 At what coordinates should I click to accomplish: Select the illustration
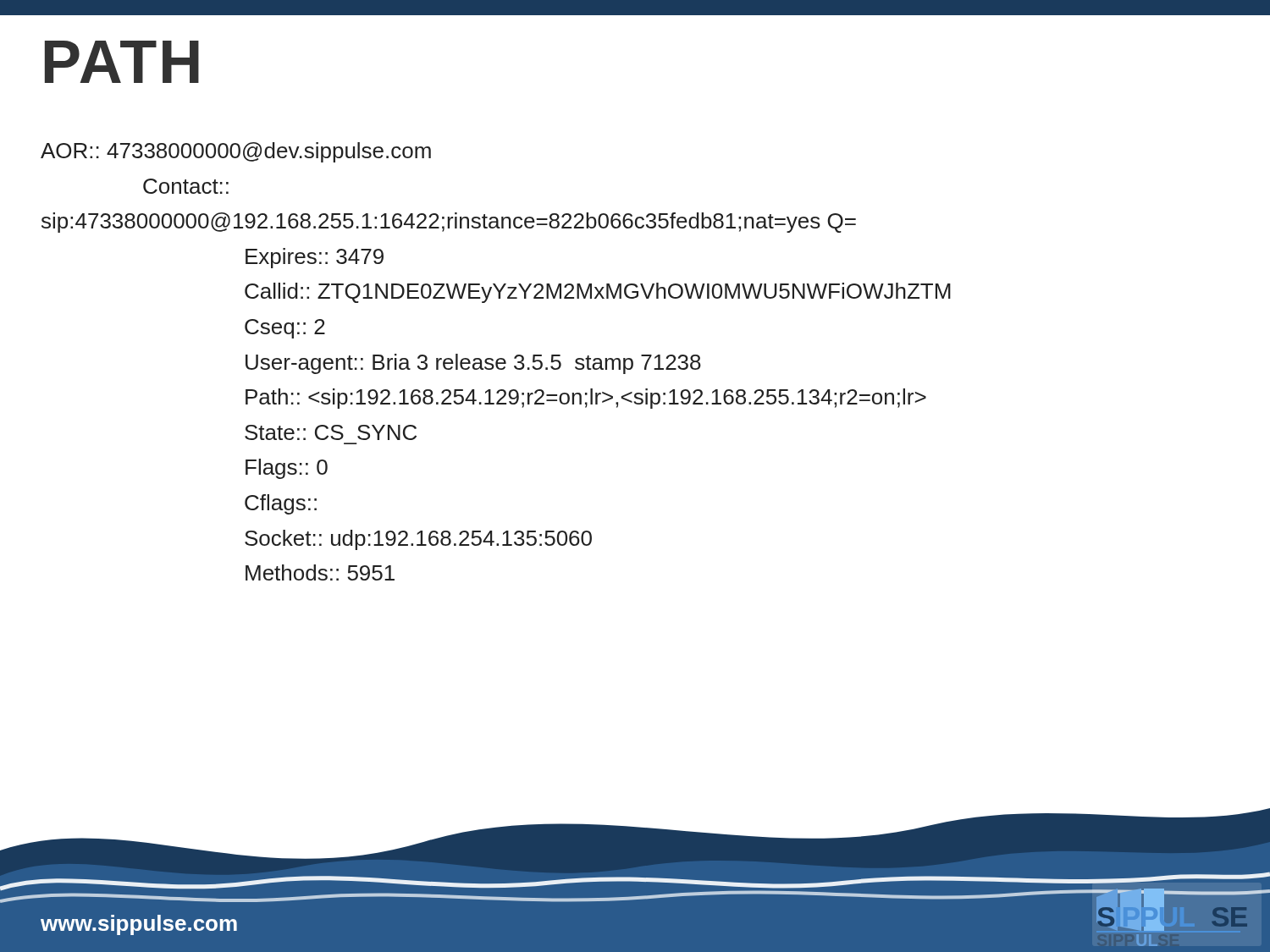(635, 855)
